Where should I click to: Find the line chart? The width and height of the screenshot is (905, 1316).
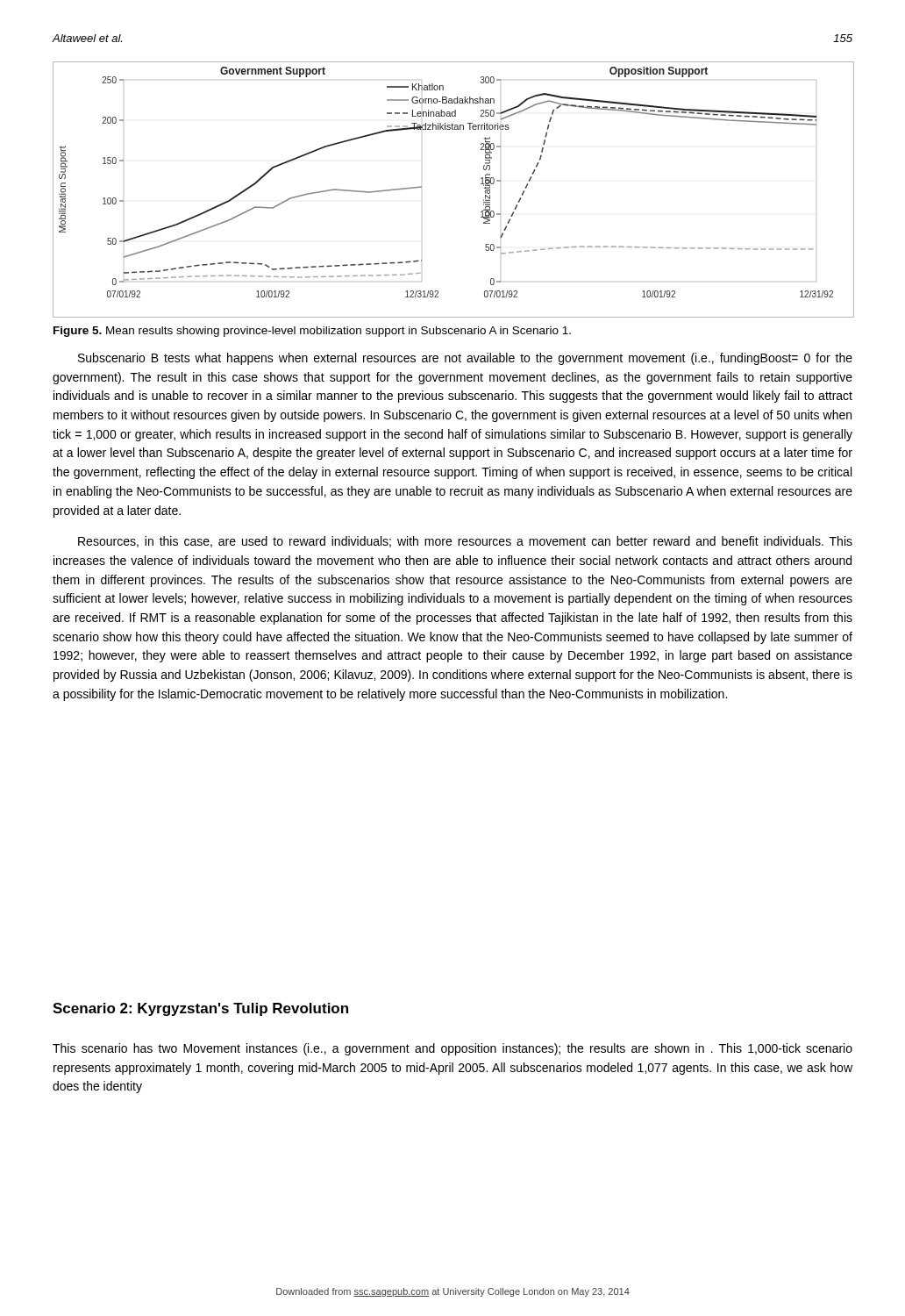(x=452, y=189)
